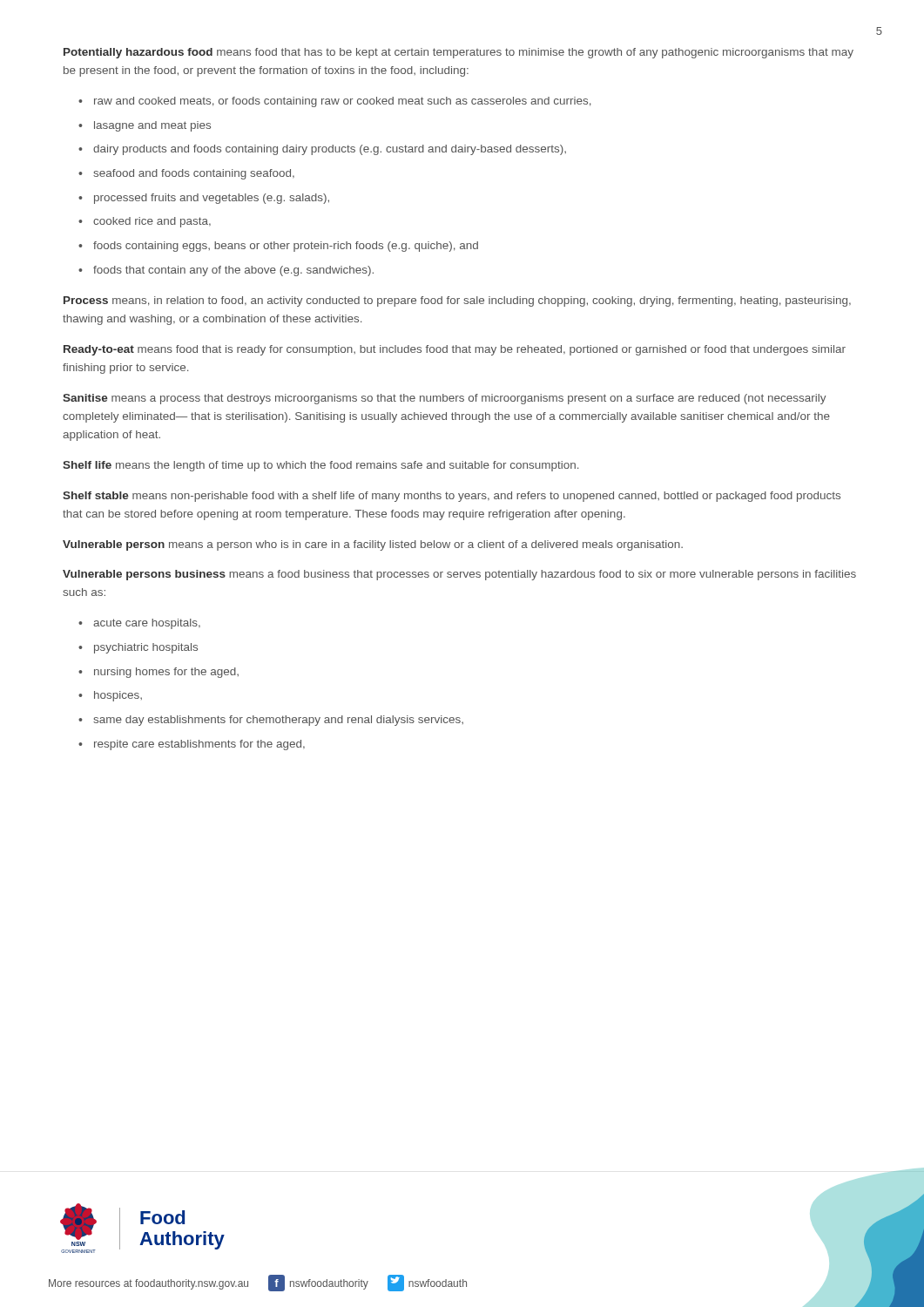Screen dimensions: 1307x924
Task: Select the element starting "acute care hospitals,"
Action: [x=139, y=624]
